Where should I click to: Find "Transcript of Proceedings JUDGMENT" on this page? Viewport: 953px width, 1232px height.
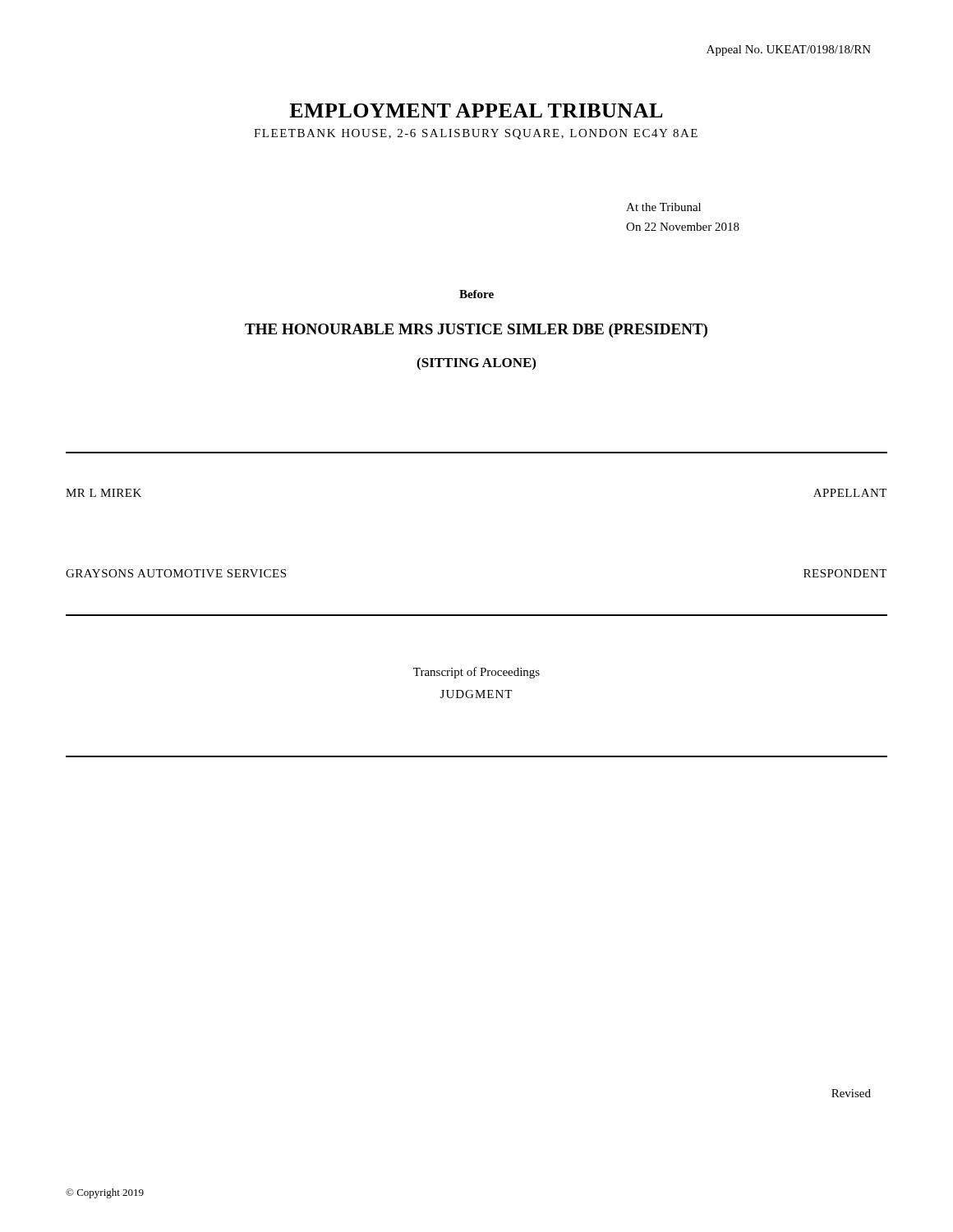coord(476,683)
